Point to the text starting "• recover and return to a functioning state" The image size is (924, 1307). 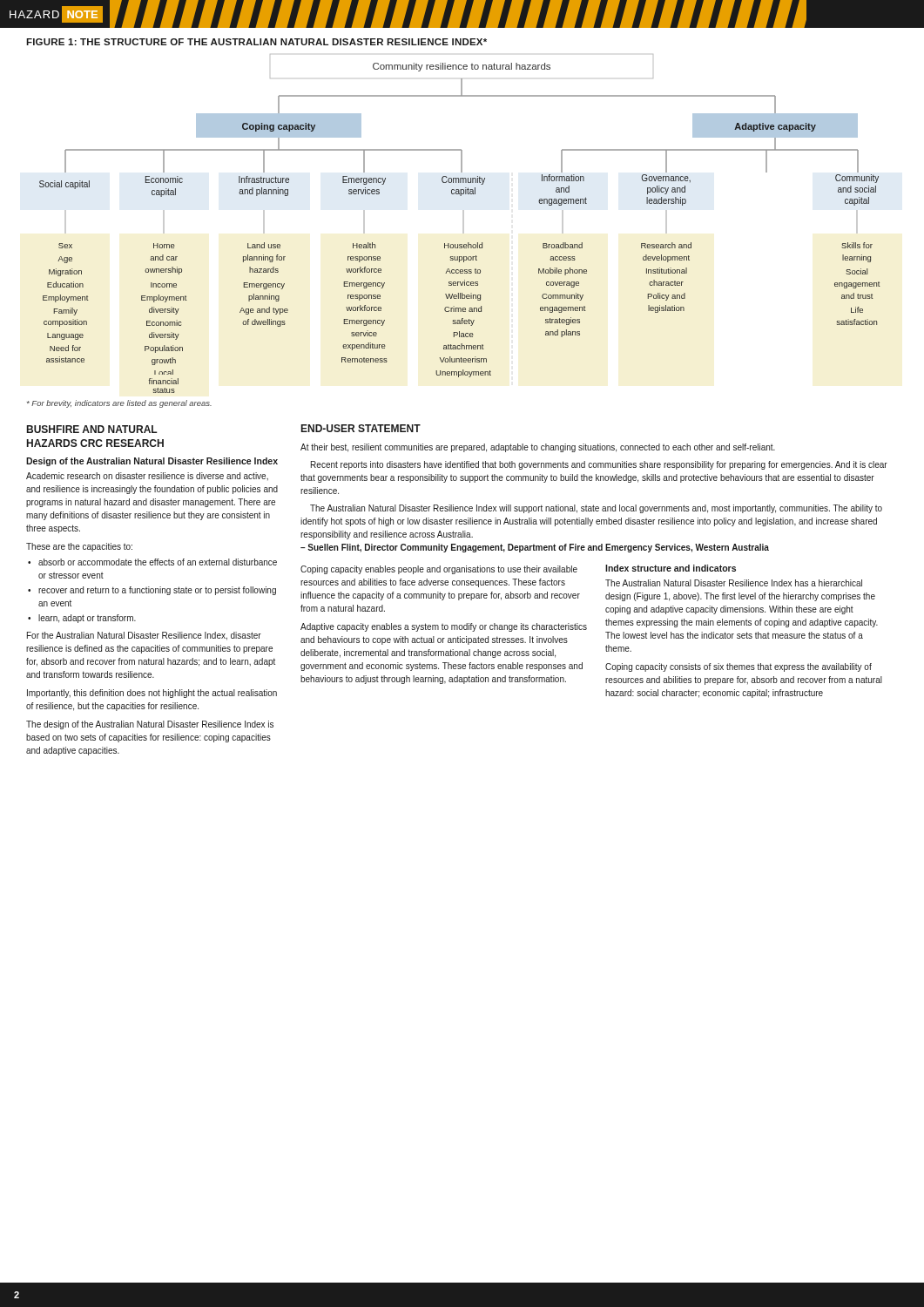tap(152, 596)
